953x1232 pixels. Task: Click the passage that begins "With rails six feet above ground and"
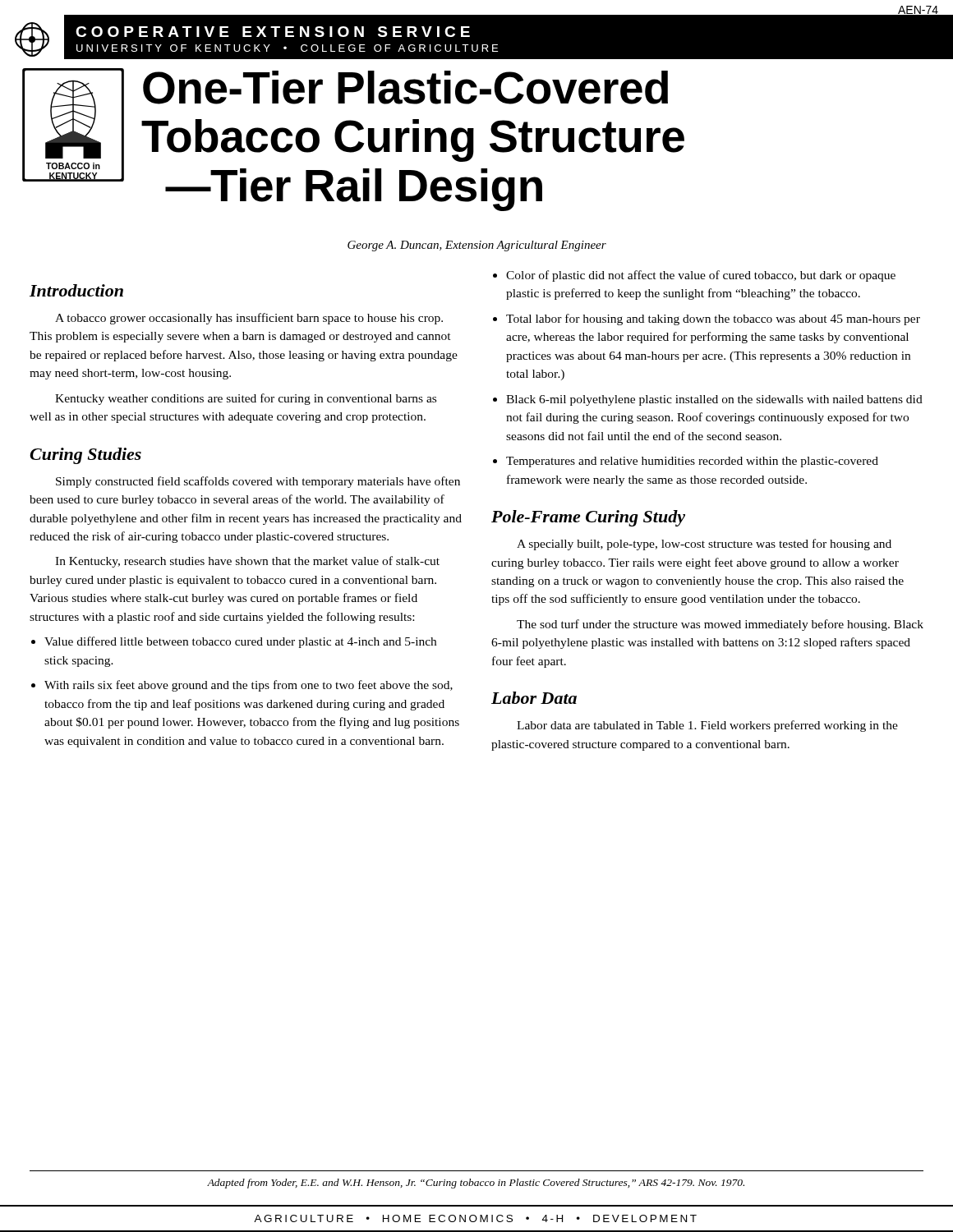click(246, 713)
